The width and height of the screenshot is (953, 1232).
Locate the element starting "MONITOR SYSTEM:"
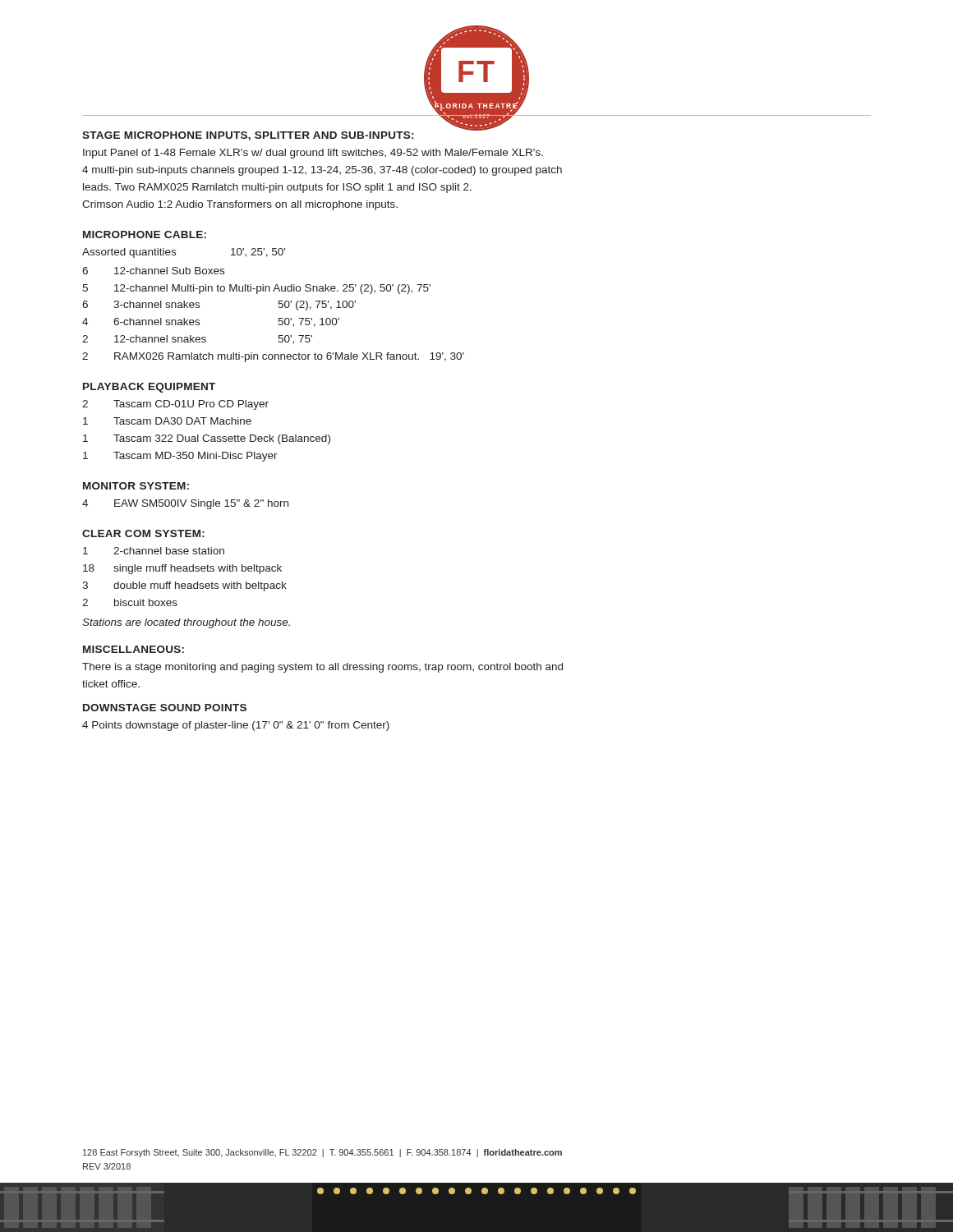(x=136, y=486)
